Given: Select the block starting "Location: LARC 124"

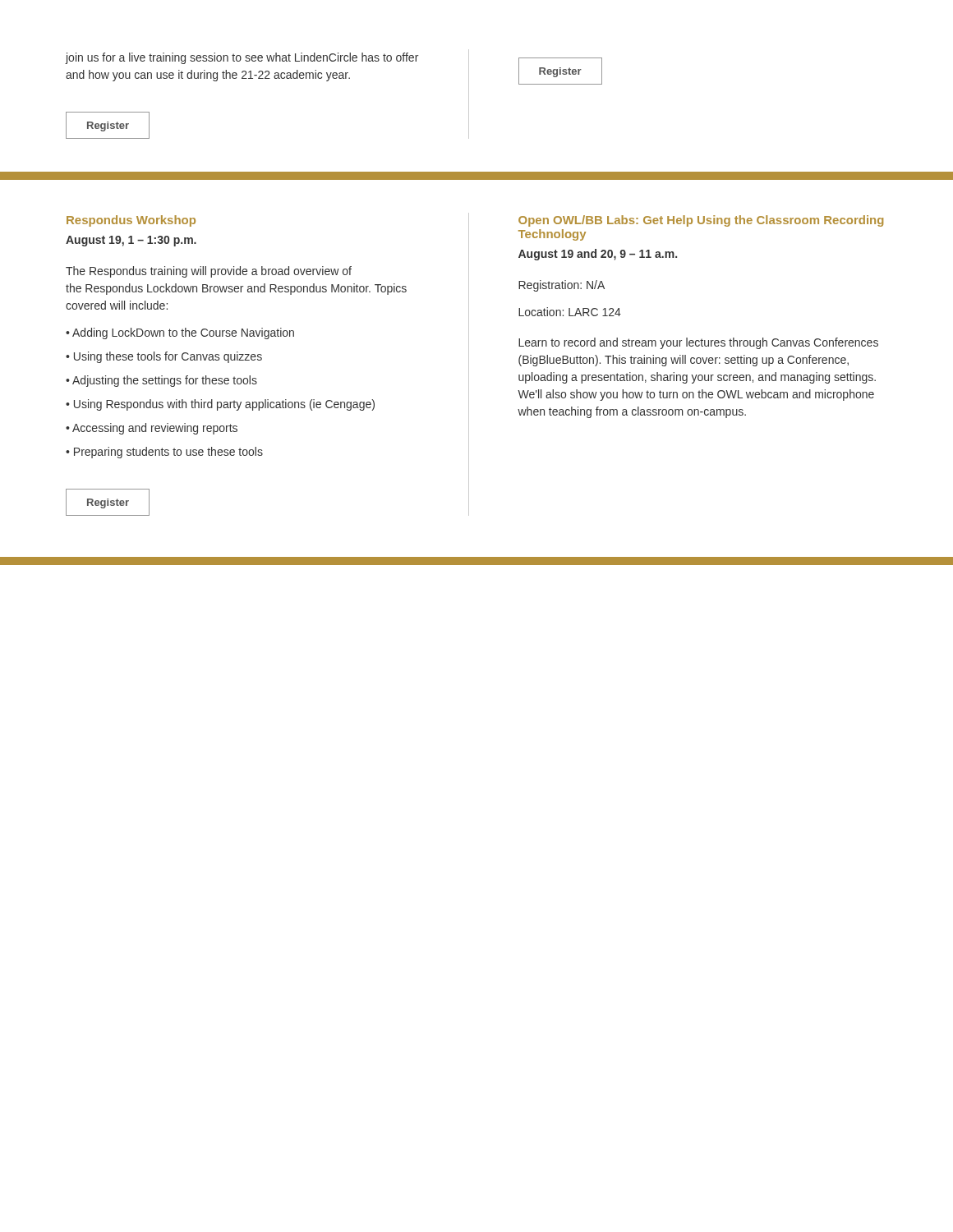Looking at the screenshot, I should (569, 312).
